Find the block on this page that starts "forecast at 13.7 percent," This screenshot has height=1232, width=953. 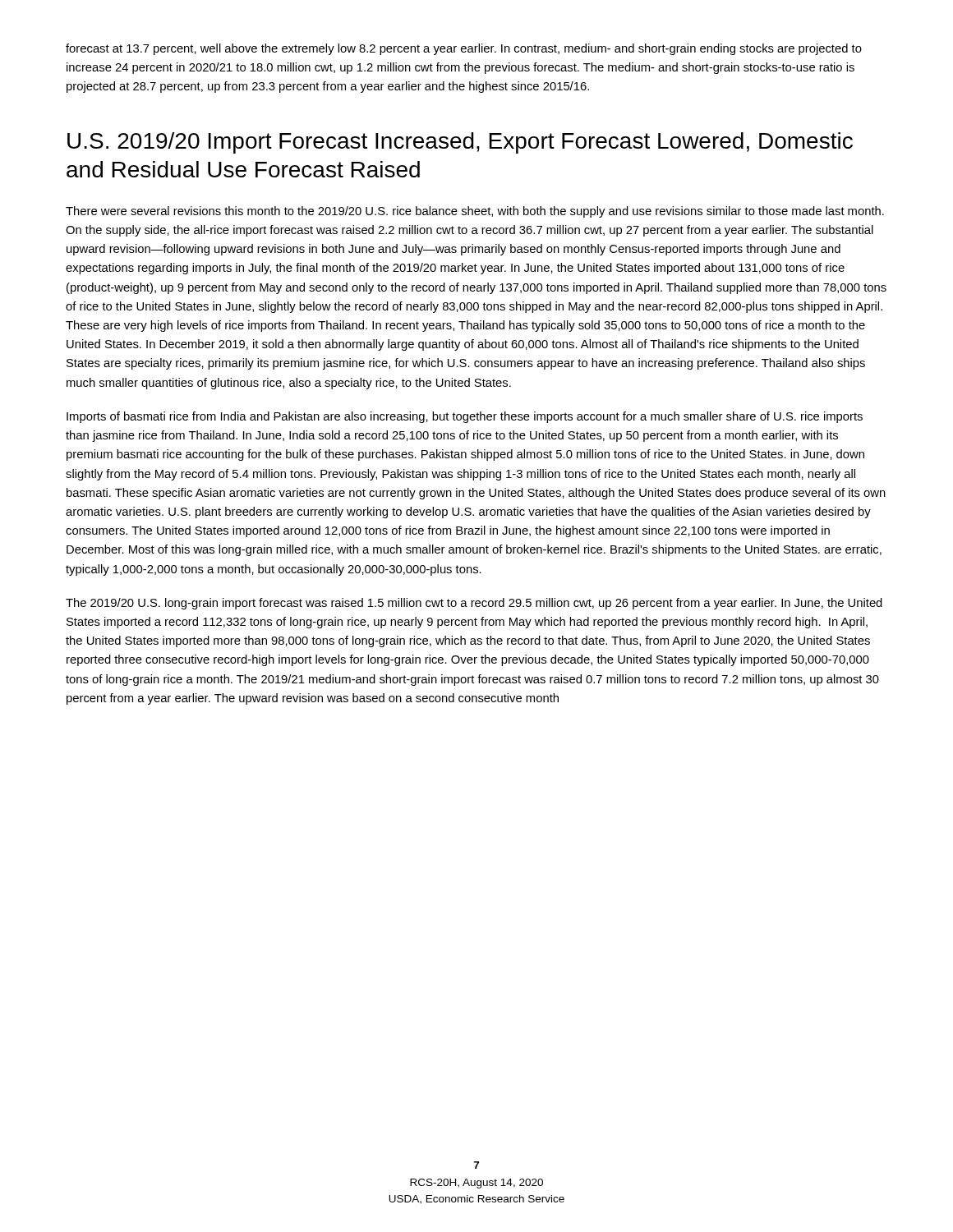(464, 68)
